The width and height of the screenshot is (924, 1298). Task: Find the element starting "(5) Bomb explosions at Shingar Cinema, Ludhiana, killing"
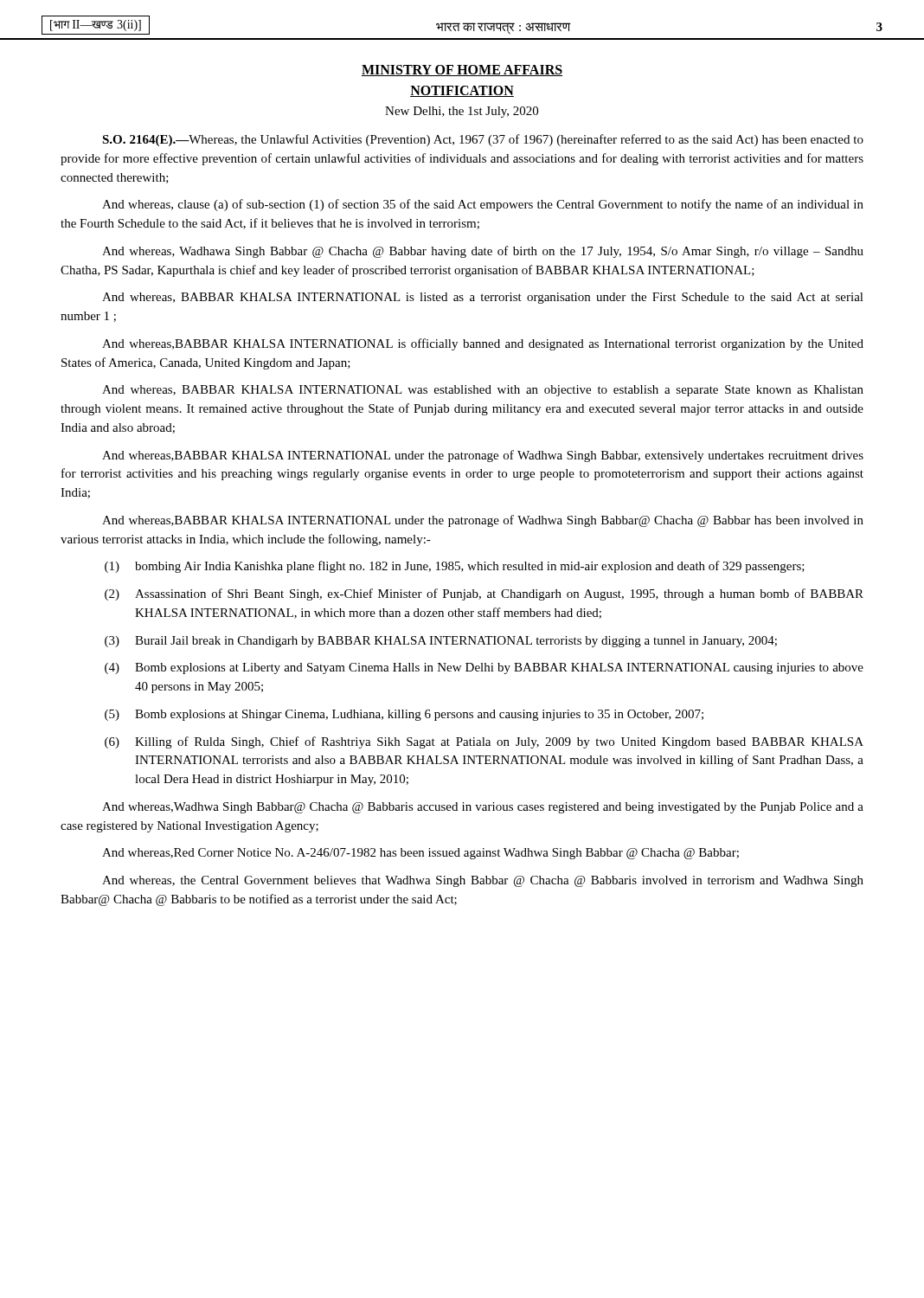[x=462, y=714]
